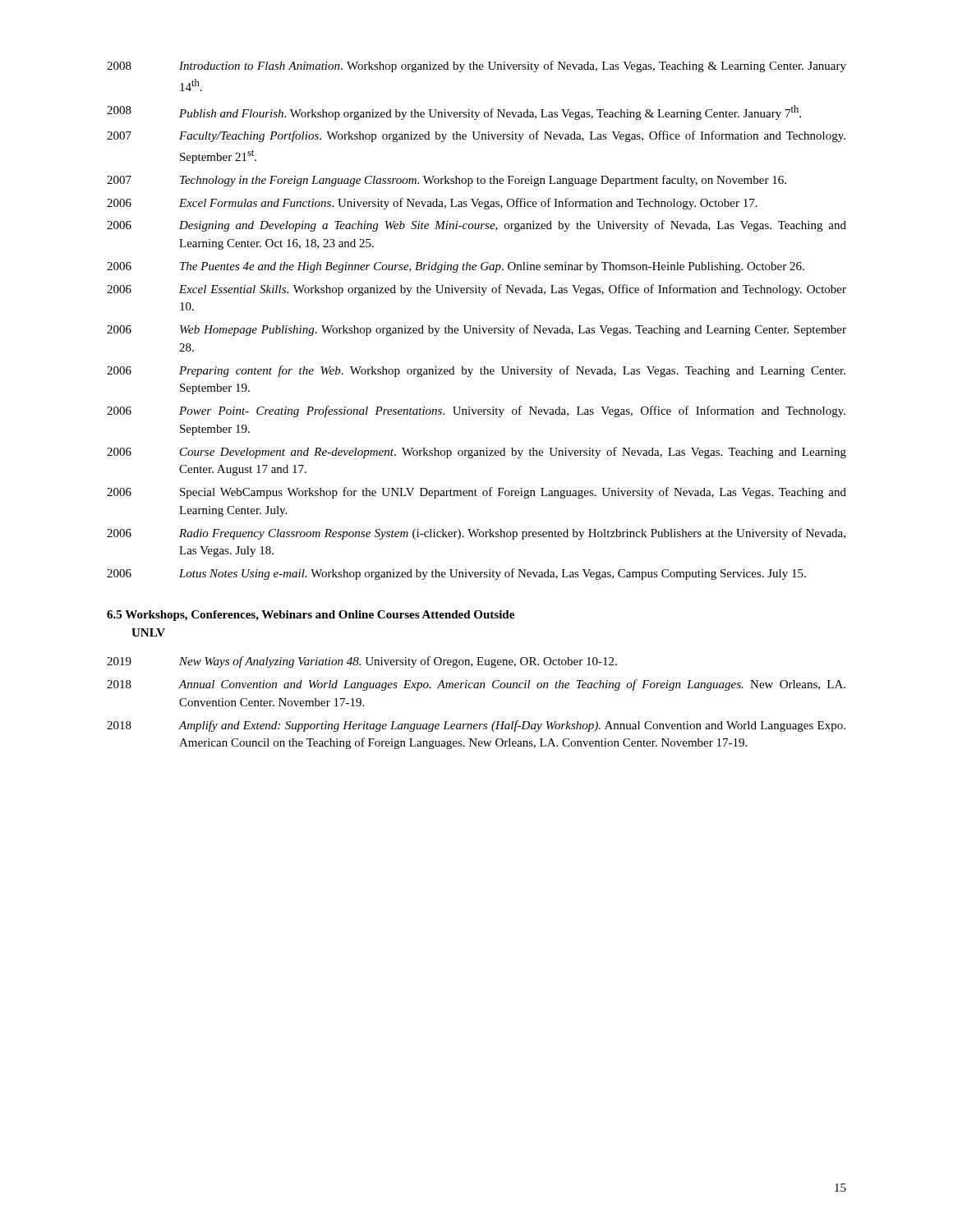Select the list item that reads "2006 Special WebCampus Workshop for the UNLV Department"
This screenshot has height=1232, width=953.
click(x=476, y=502)
